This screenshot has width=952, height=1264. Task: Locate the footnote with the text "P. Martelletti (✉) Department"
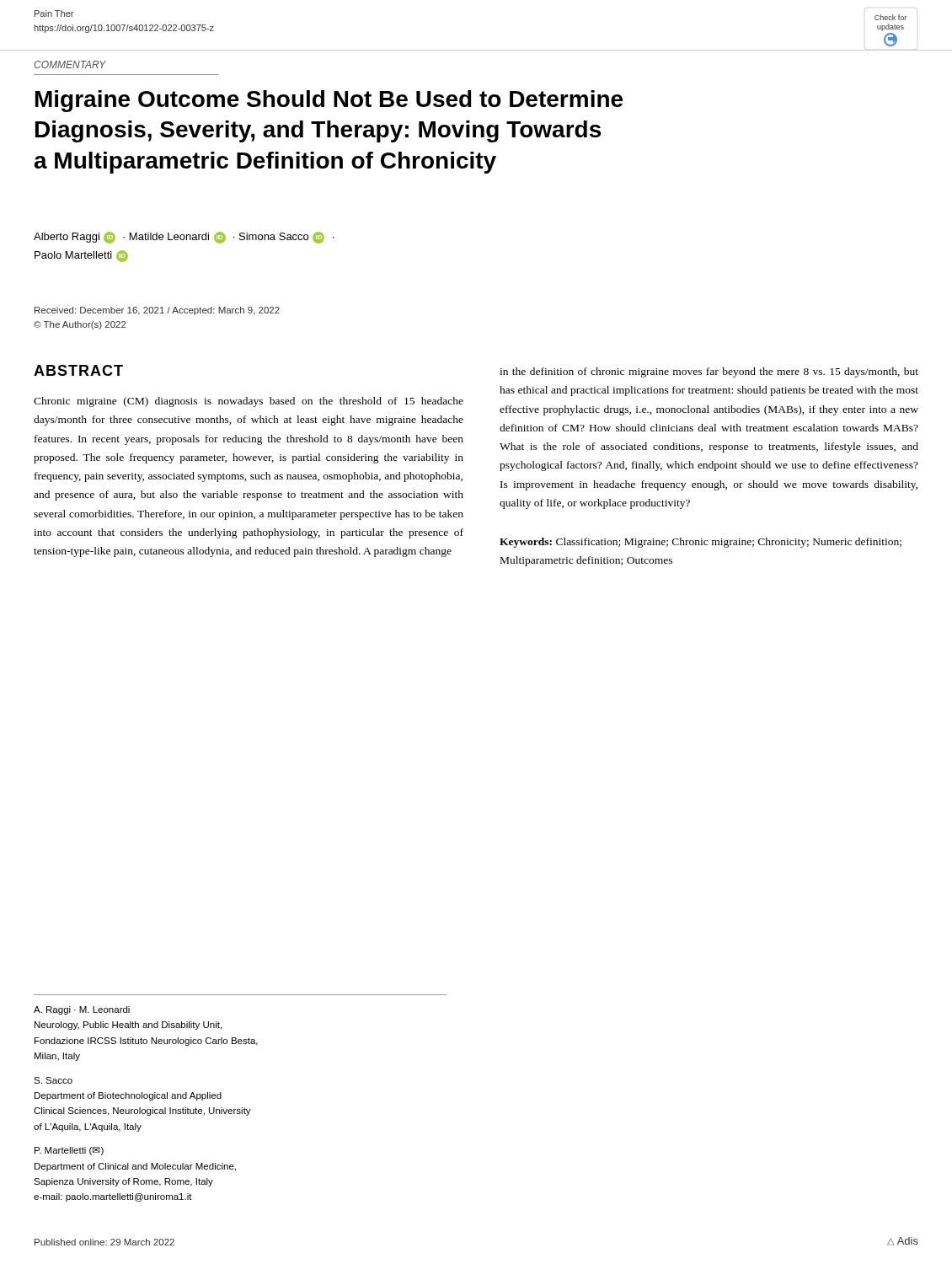(x=135, y=1174)
